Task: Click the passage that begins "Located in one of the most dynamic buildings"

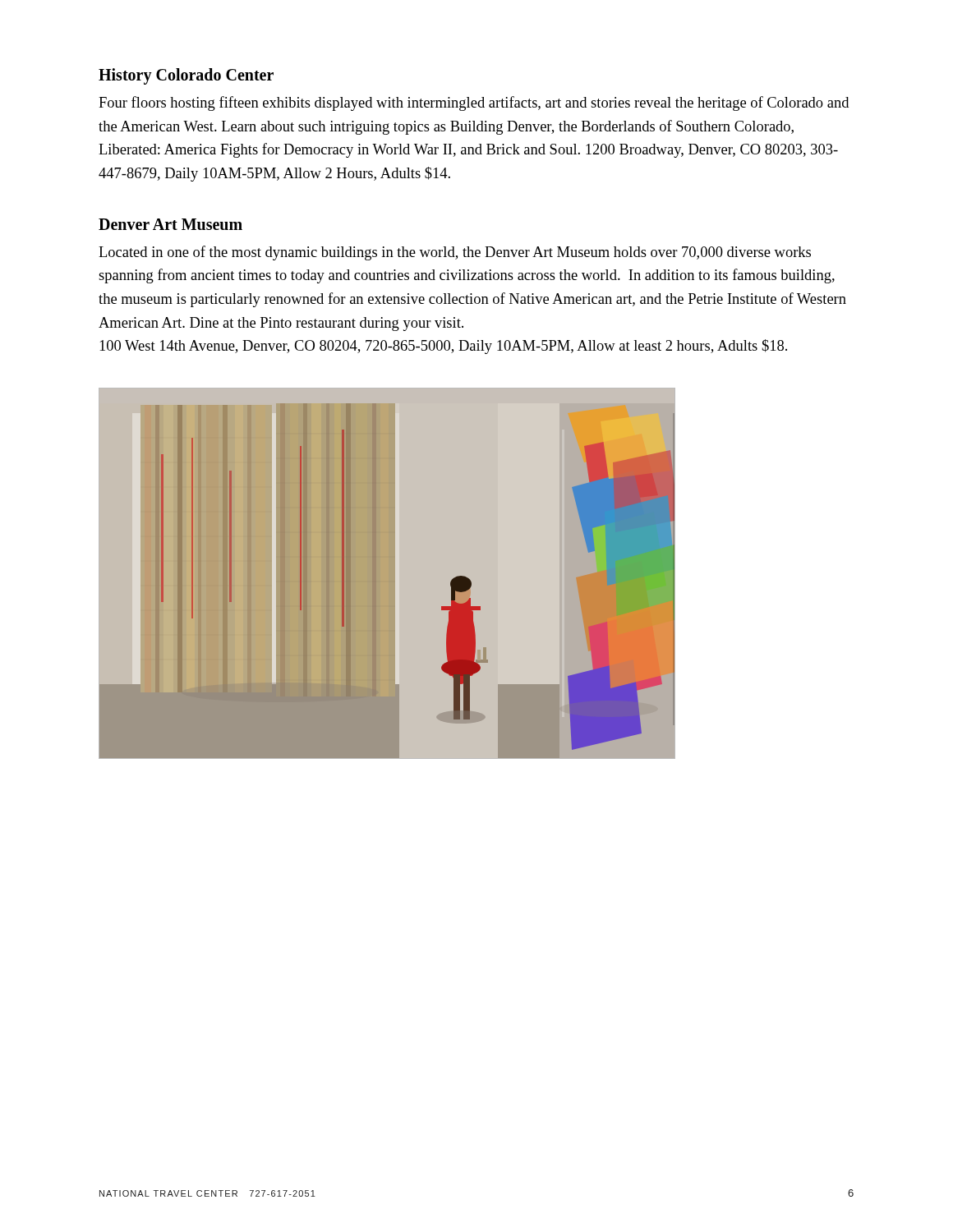Action: (472, 299)
